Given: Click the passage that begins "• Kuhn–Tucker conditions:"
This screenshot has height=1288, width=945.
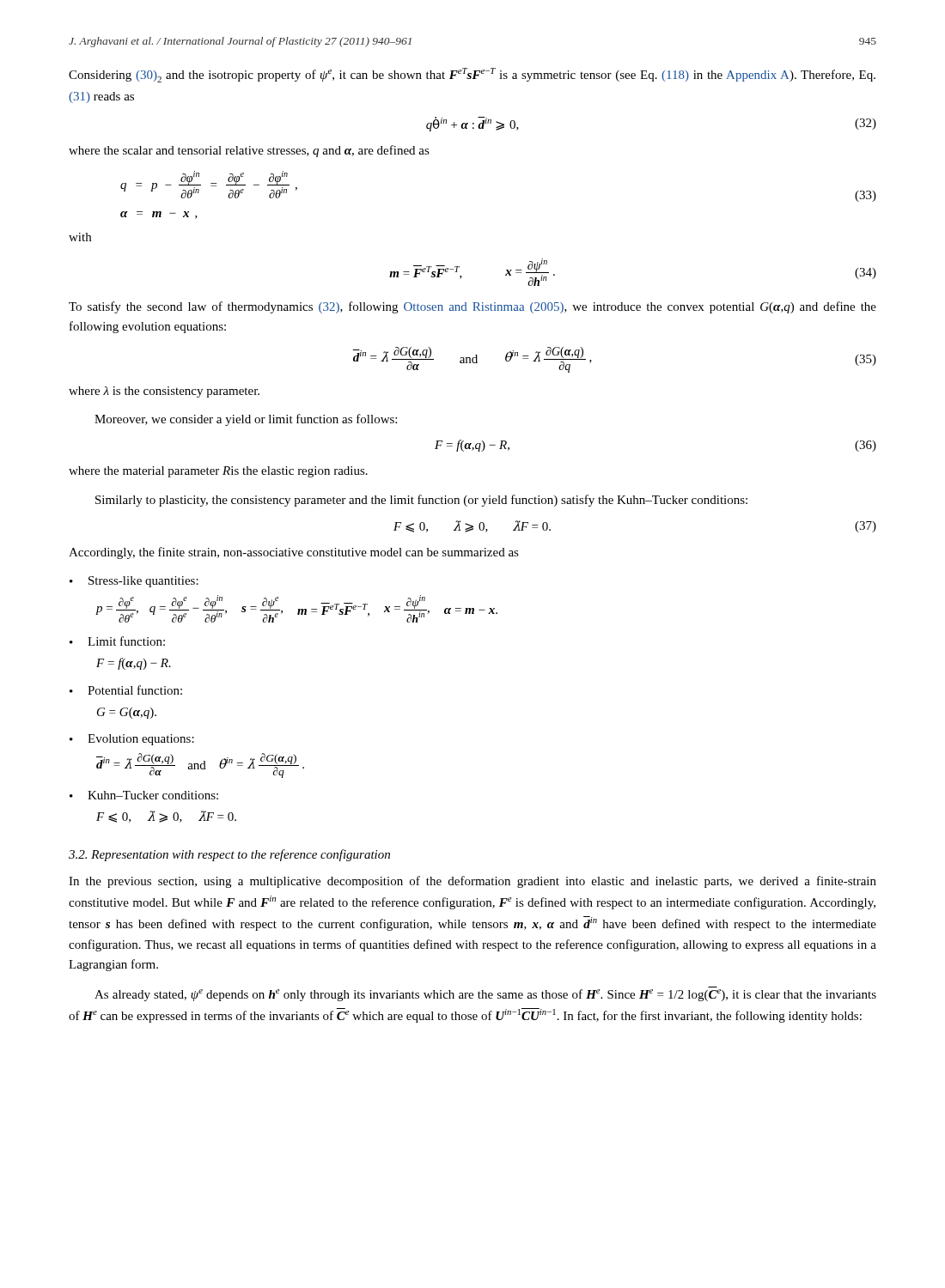Looking at the screenshot, I should (144, 795).
